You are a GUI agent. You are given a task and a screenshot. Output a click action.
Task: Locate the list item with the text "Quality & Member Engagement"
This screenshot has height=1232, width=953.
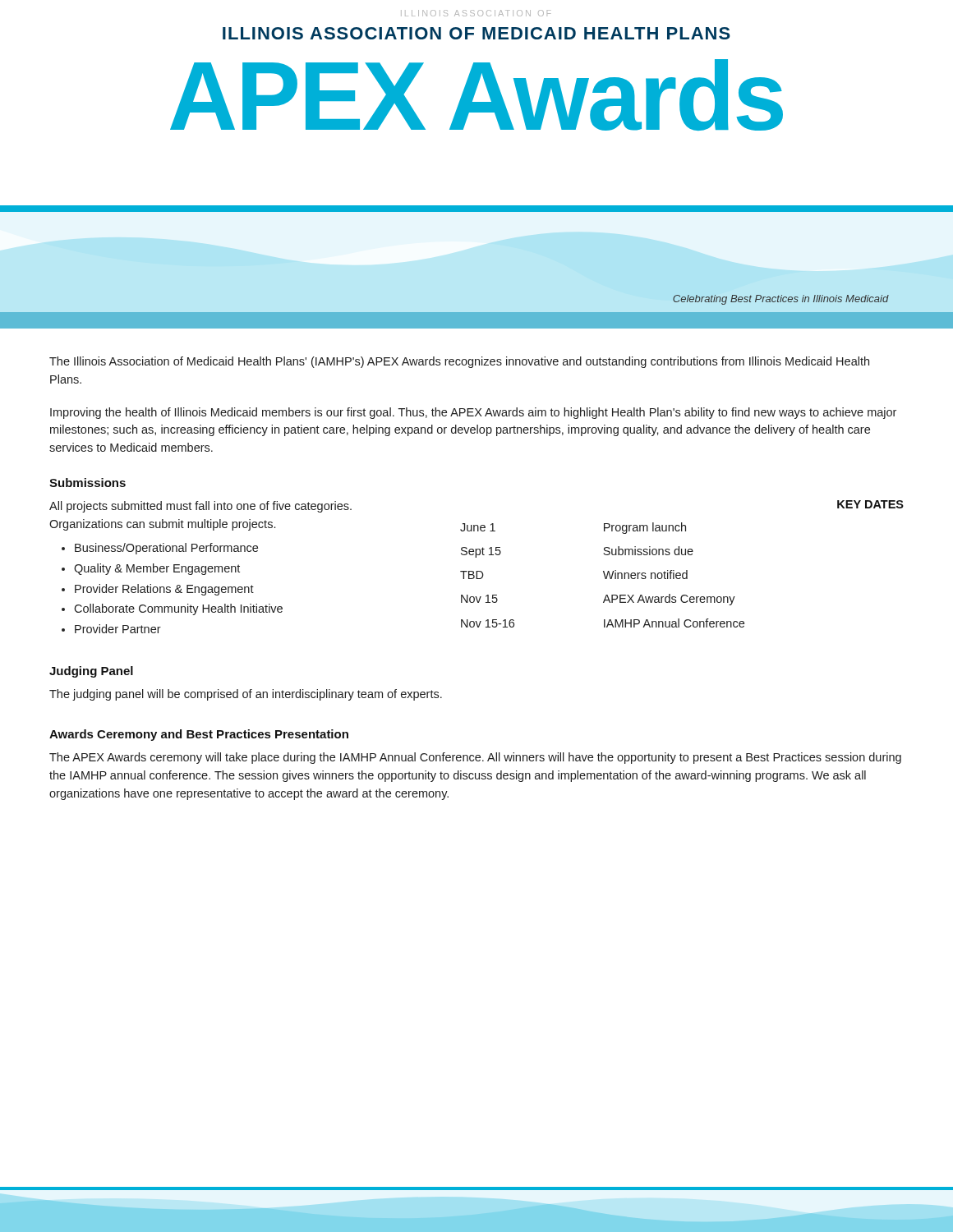coord(157,568)
